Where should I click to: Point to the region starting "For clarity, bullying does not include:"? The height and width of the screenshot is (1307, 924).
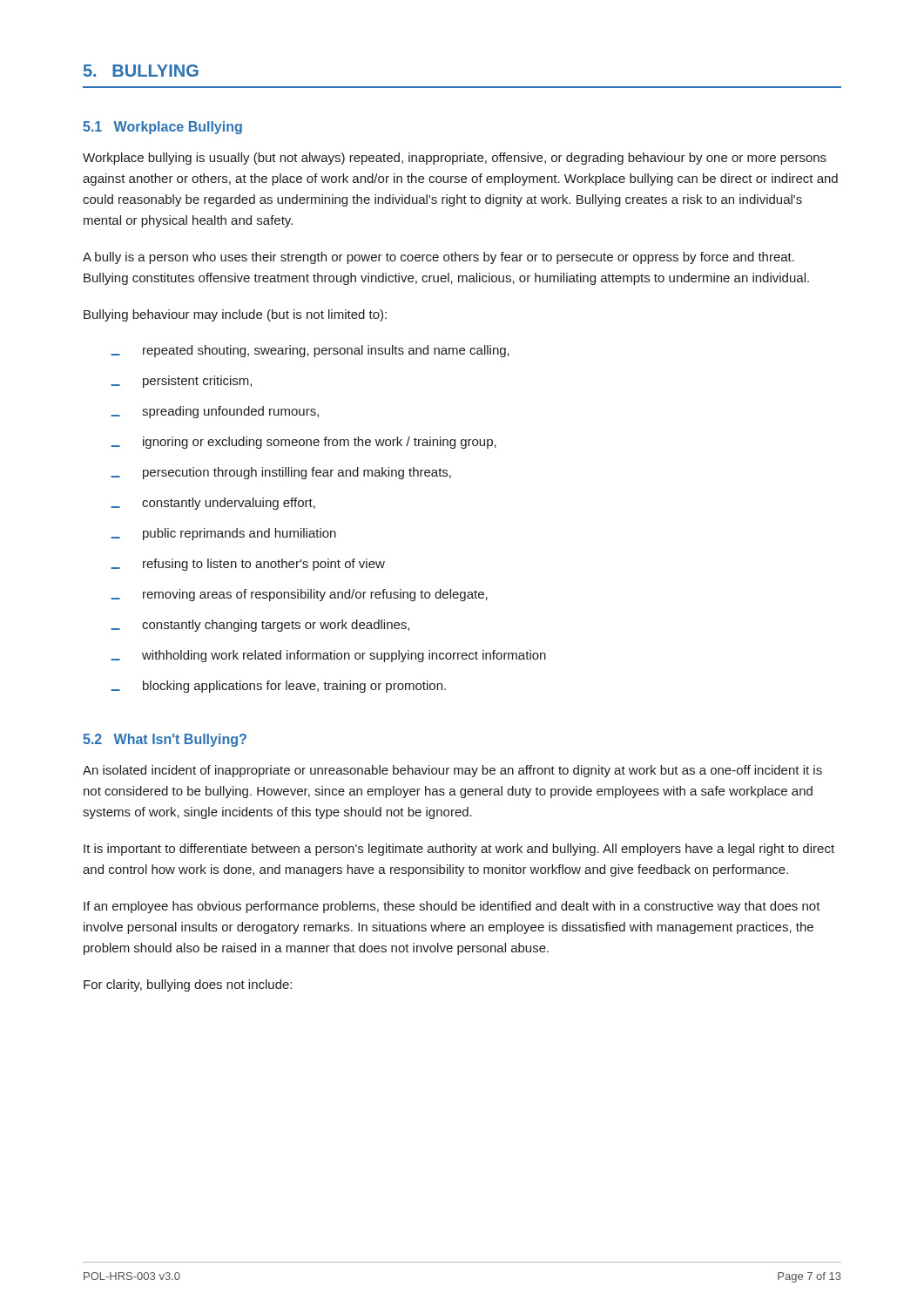pos(188,984)
